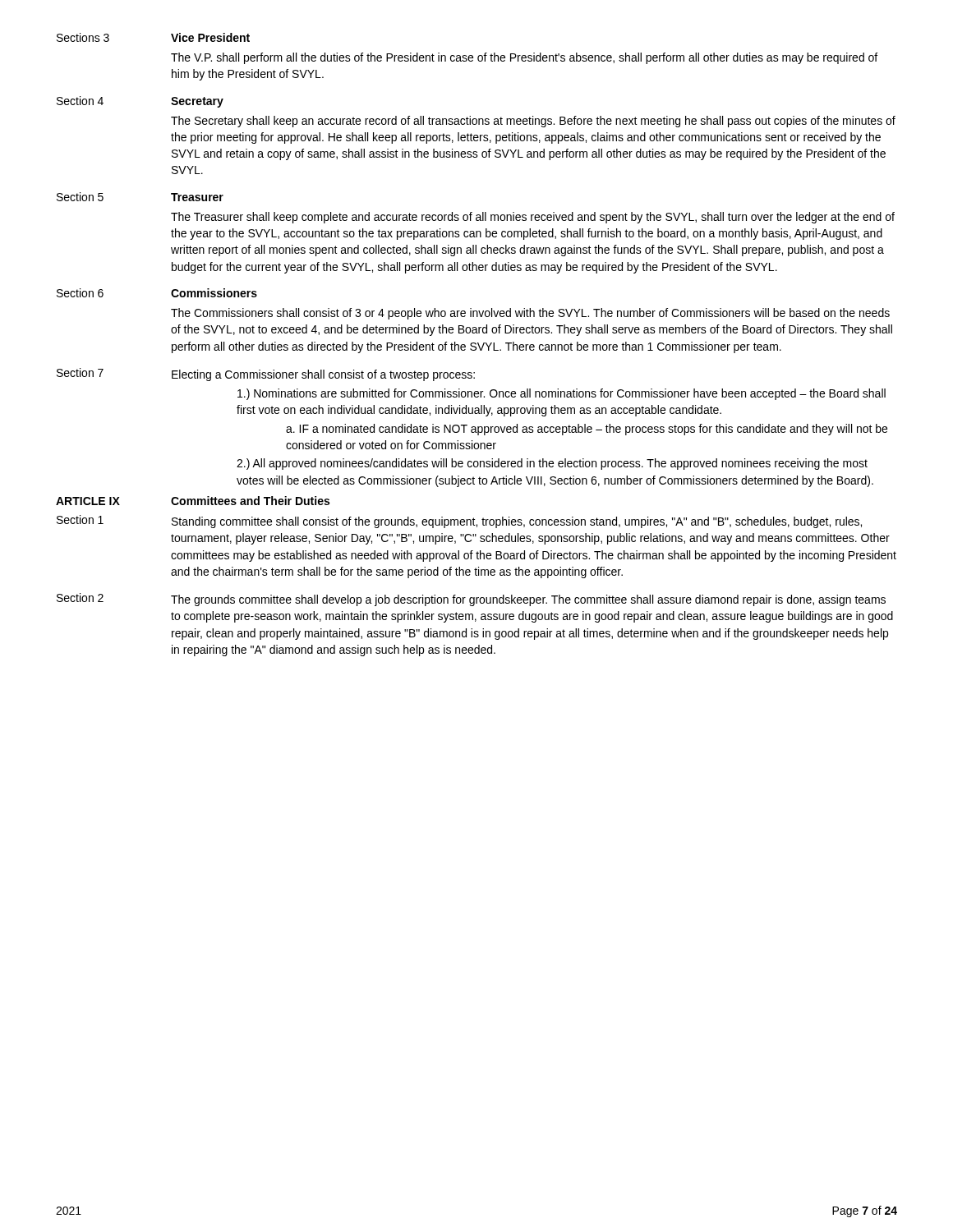Find "Vice President" on this page
The image size is (953, 1232).
tap(210, 38)
